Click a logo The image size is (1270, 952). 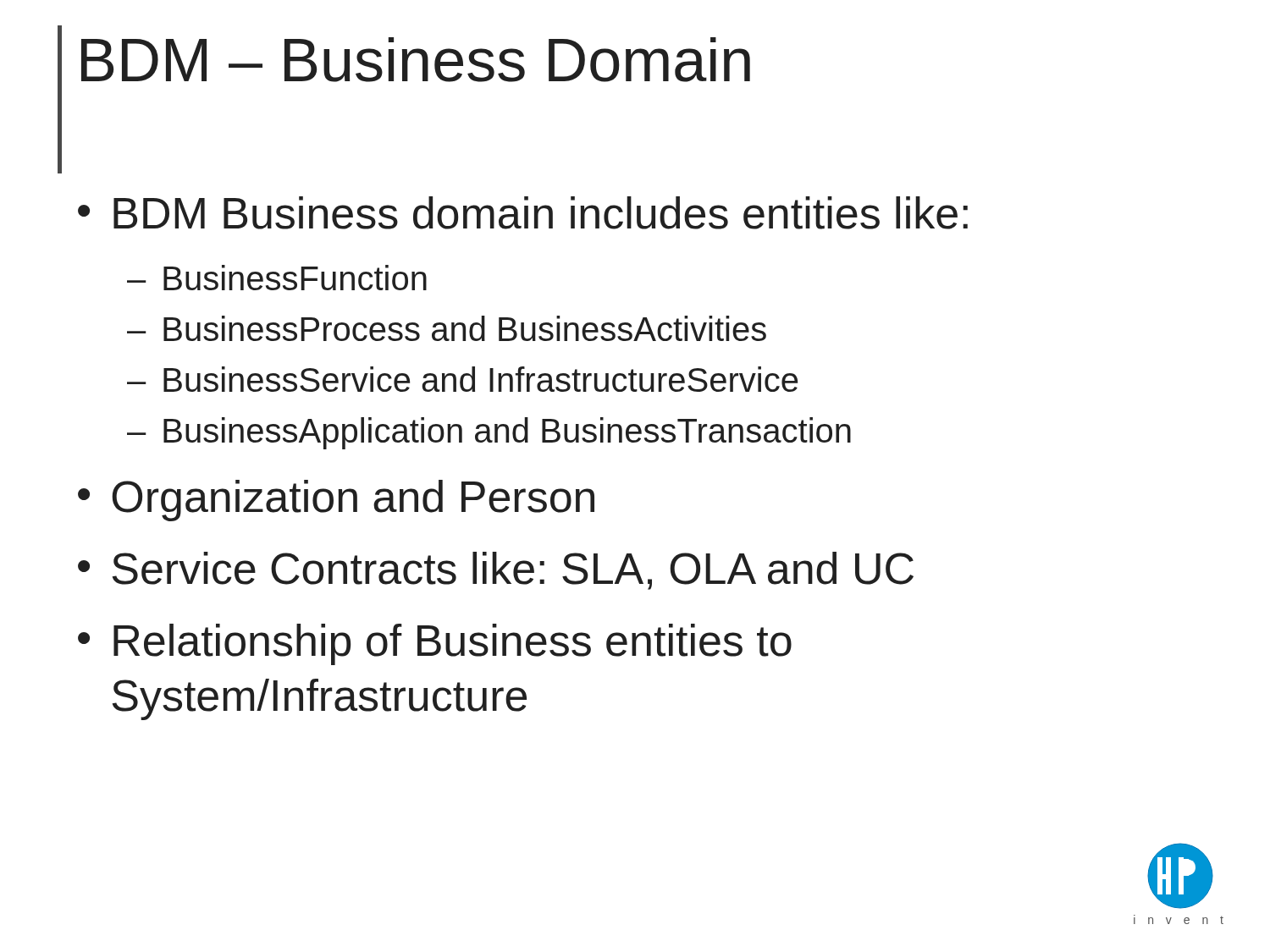tap(1180, 884)
